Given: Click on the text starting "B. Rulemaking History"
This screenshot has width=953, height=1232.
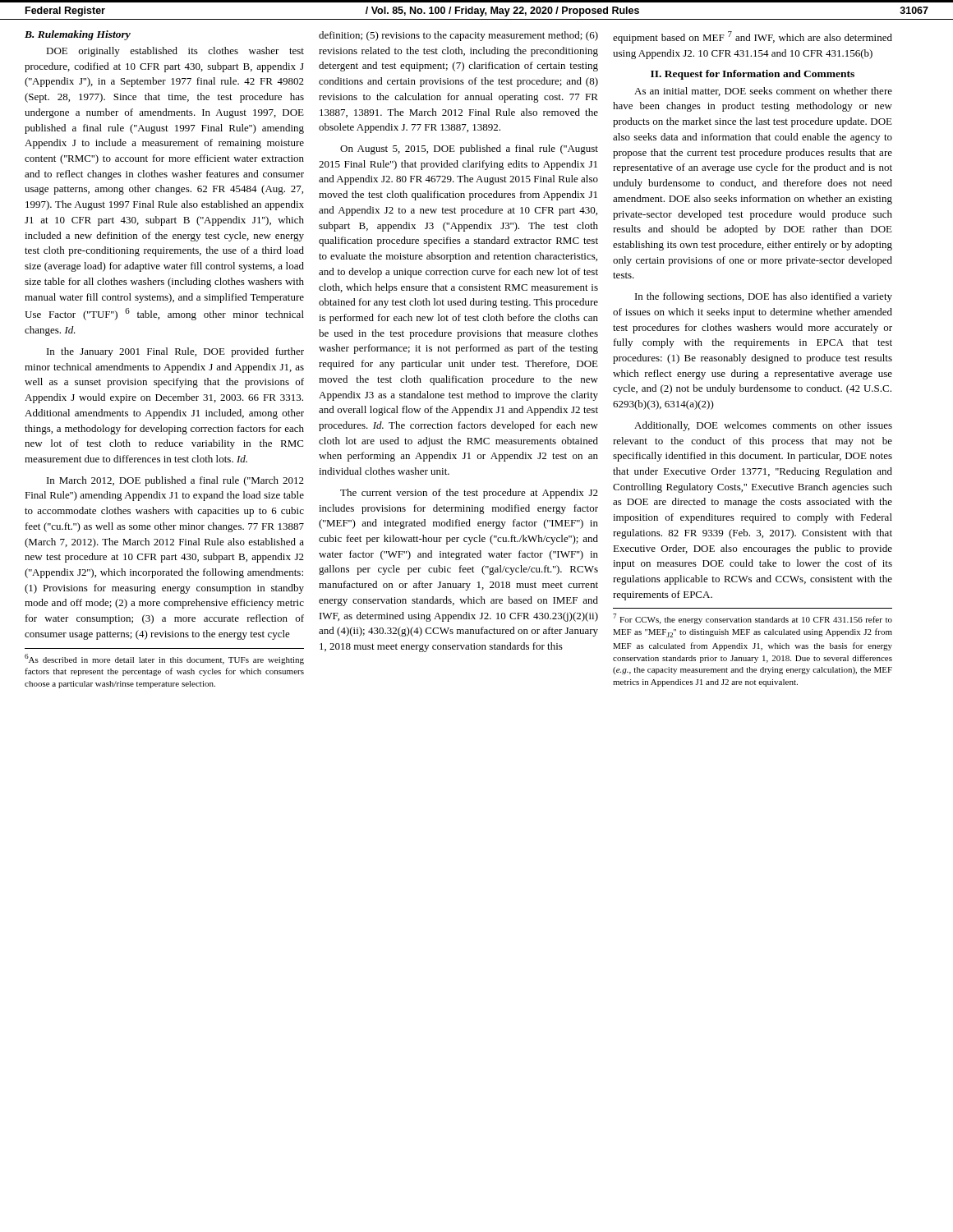Looking at the screenshot, I should (78, 34).
